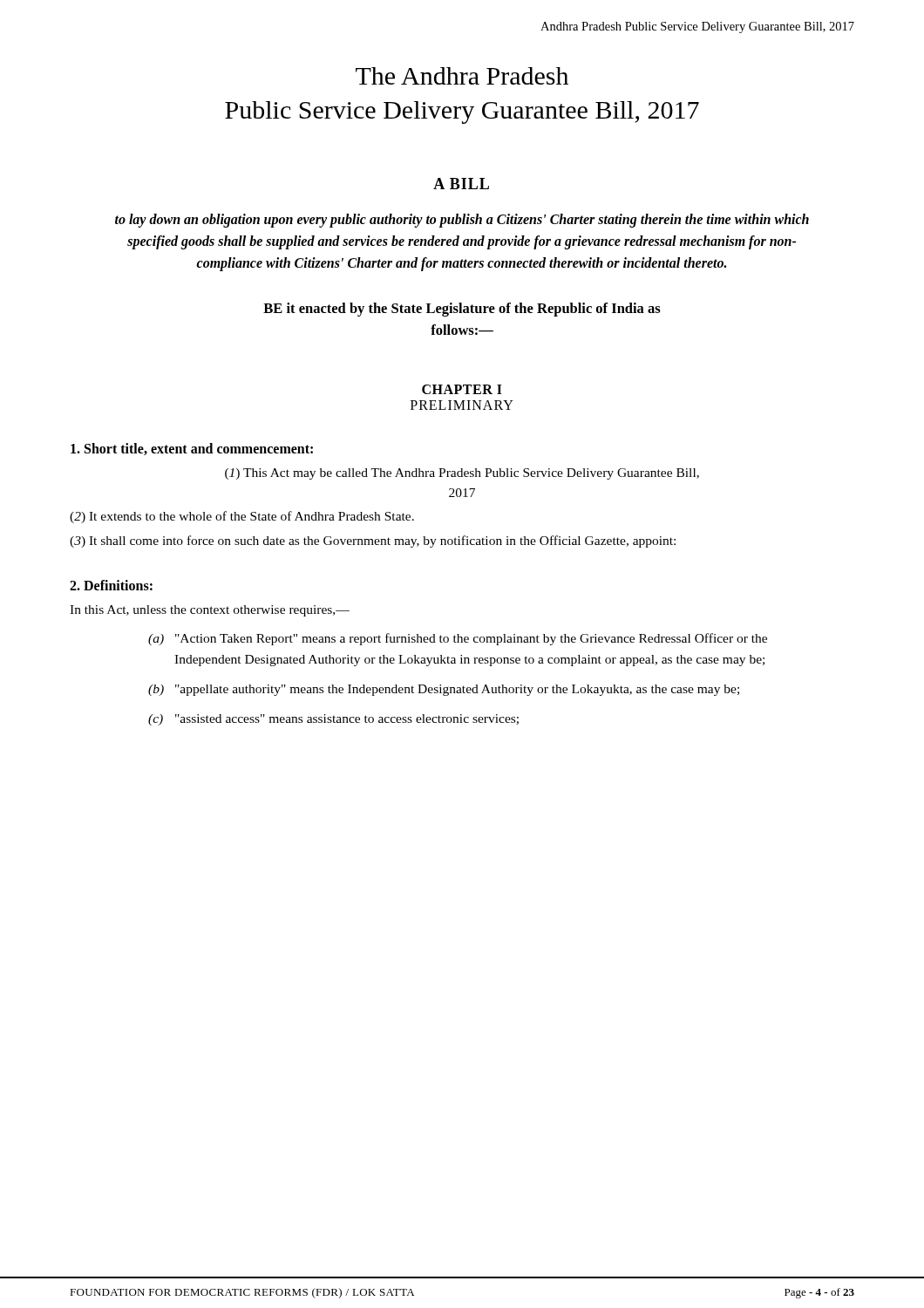The image size is (924, 1308).
Task: Find the section header with the text "CHAPTER I Preliminary"
Action: click(462, 398)
